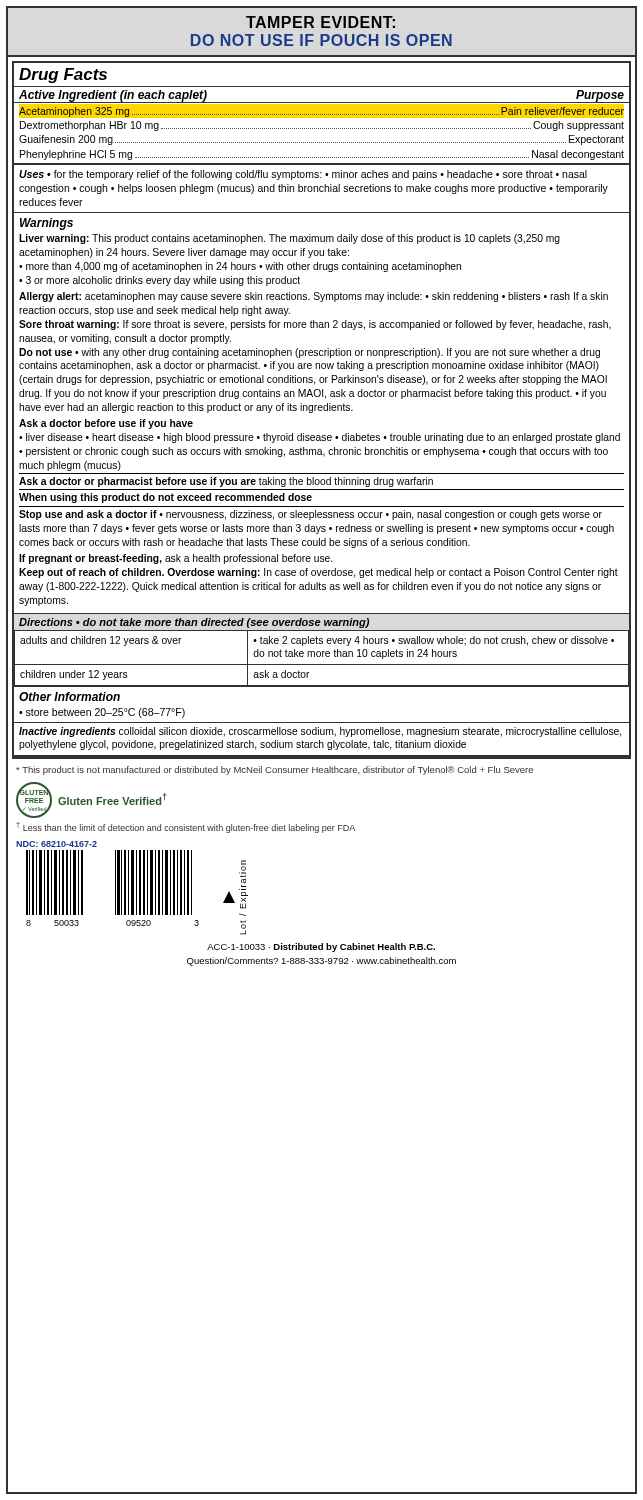Click on the region starting "Uses • for"
The image size is (643, 1500).
point(313,188)
